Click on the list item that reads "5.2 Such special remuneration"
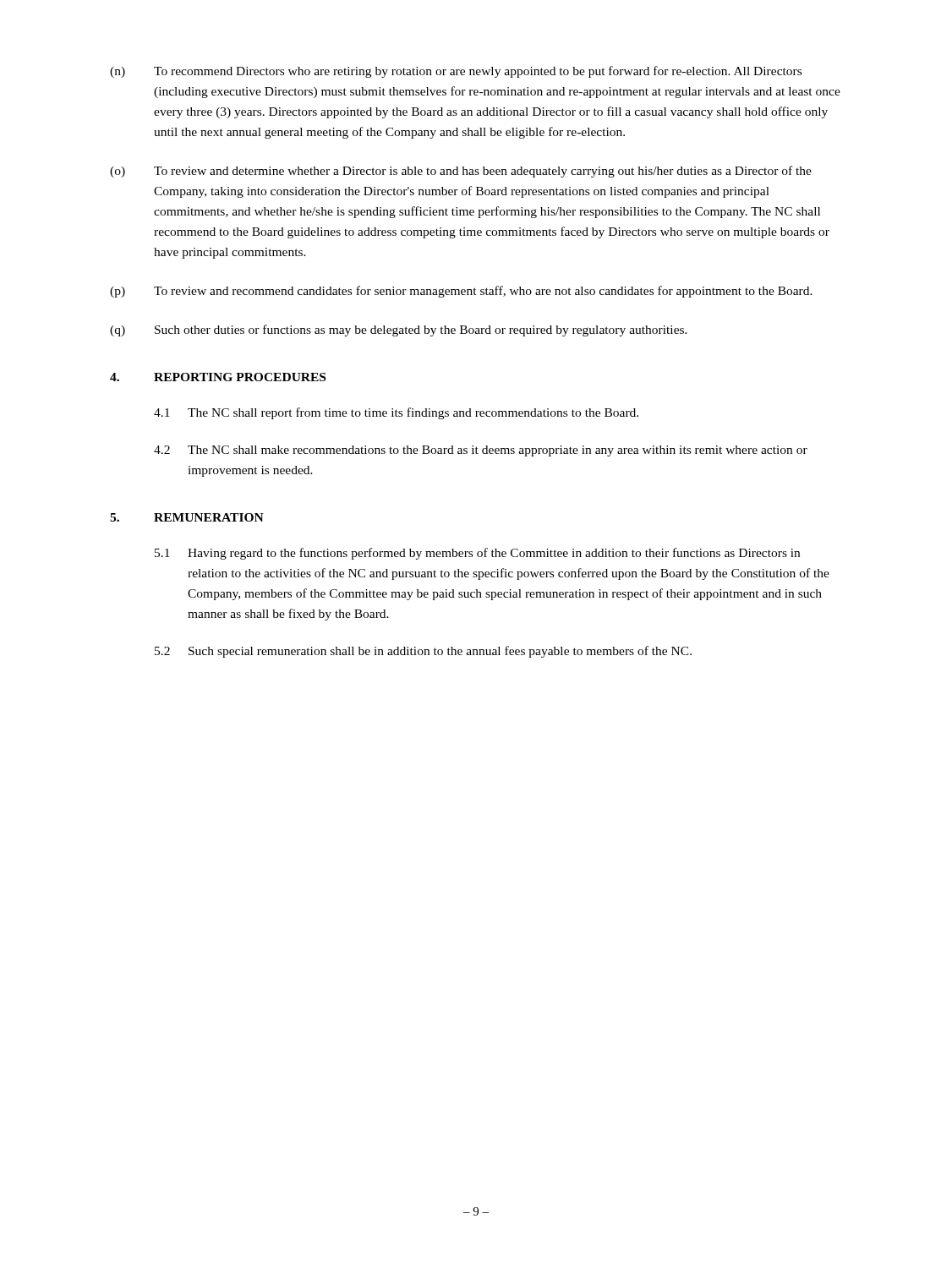This screenshot has width=952, height=1268. pos(498,651)
